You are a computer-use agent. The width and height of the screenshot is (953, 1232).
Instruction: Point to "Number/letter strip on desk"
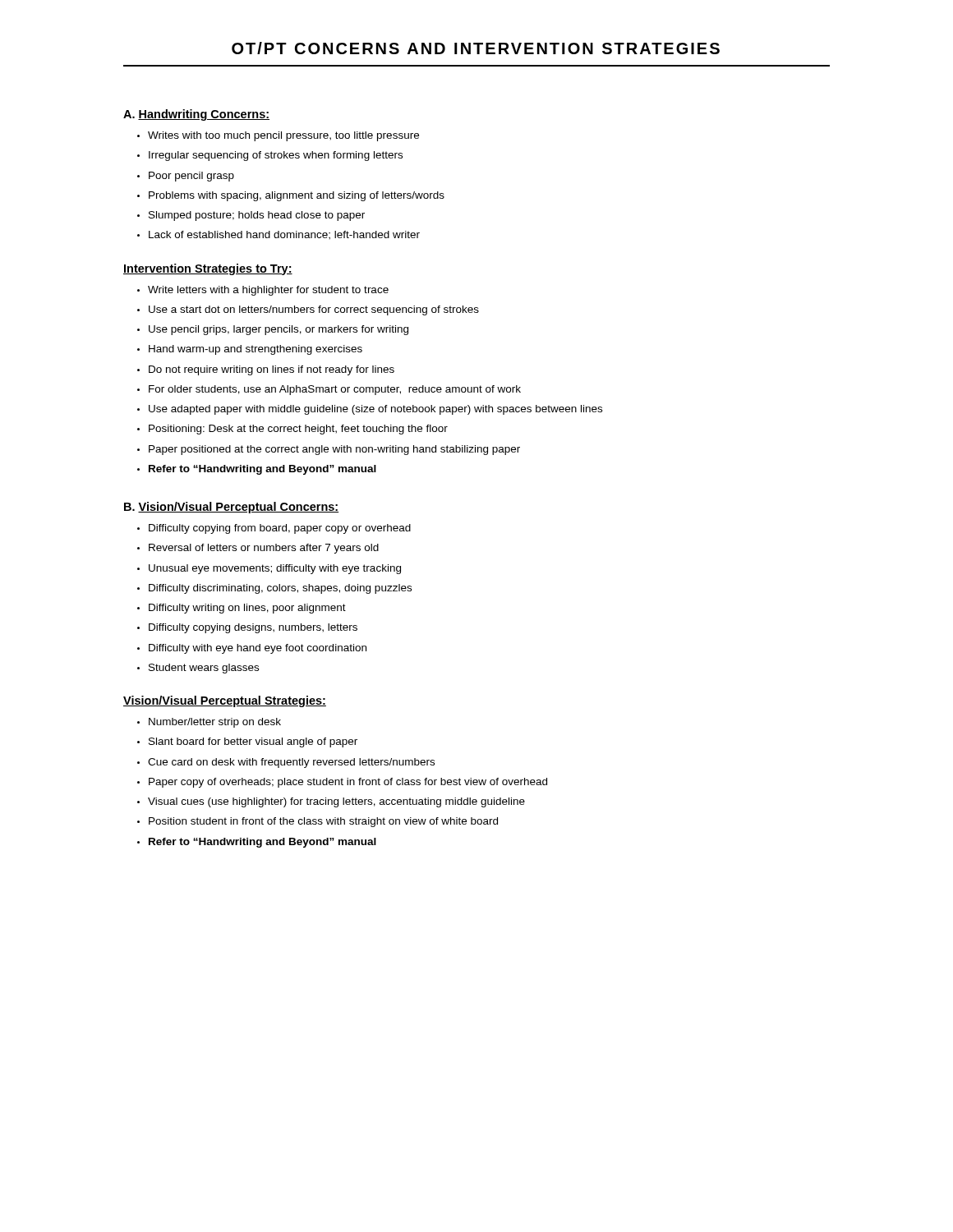click(209, 723)
